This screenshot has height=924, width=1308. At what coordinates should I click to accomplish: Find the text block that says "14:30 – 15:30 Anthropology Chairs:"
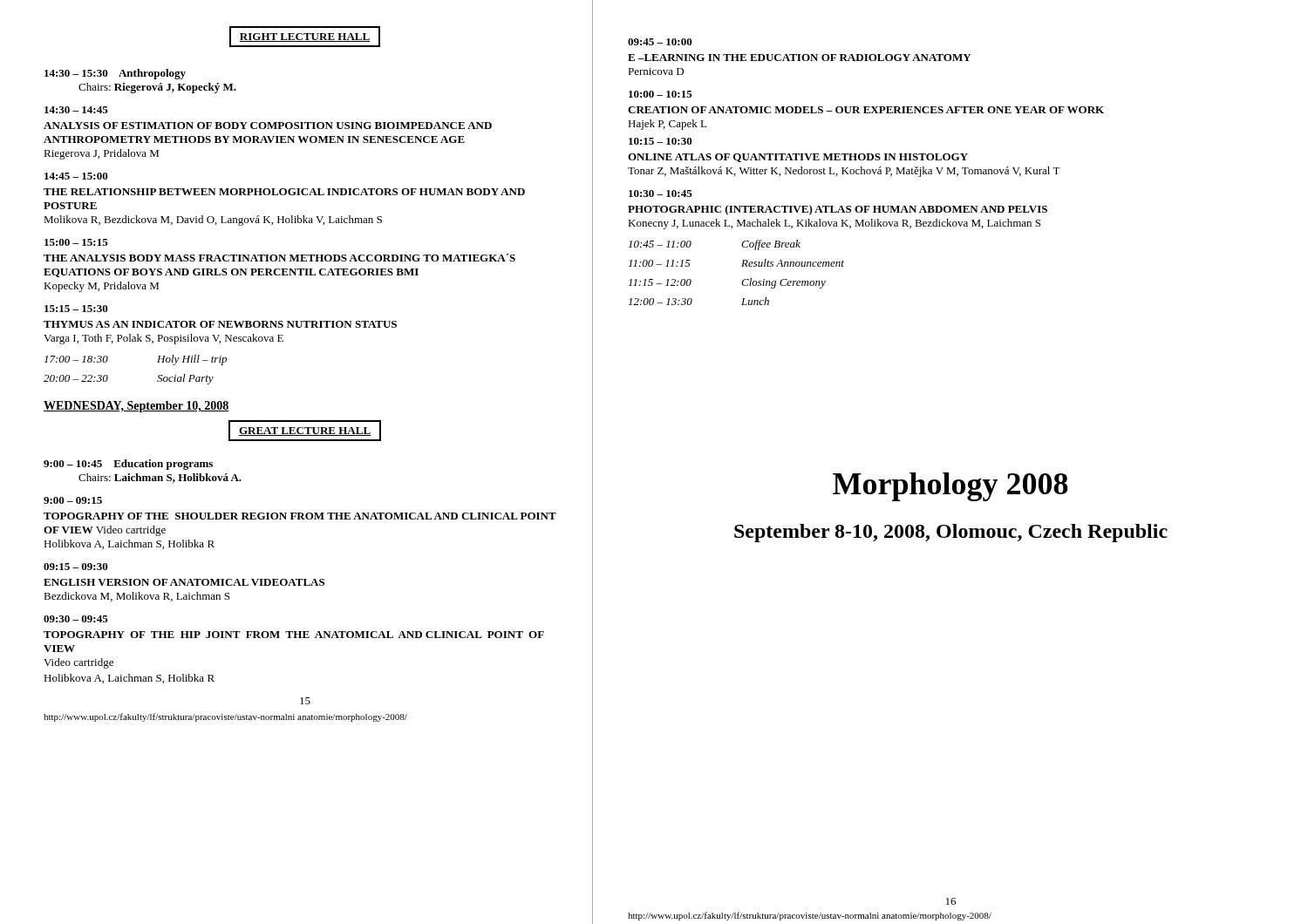140,80
